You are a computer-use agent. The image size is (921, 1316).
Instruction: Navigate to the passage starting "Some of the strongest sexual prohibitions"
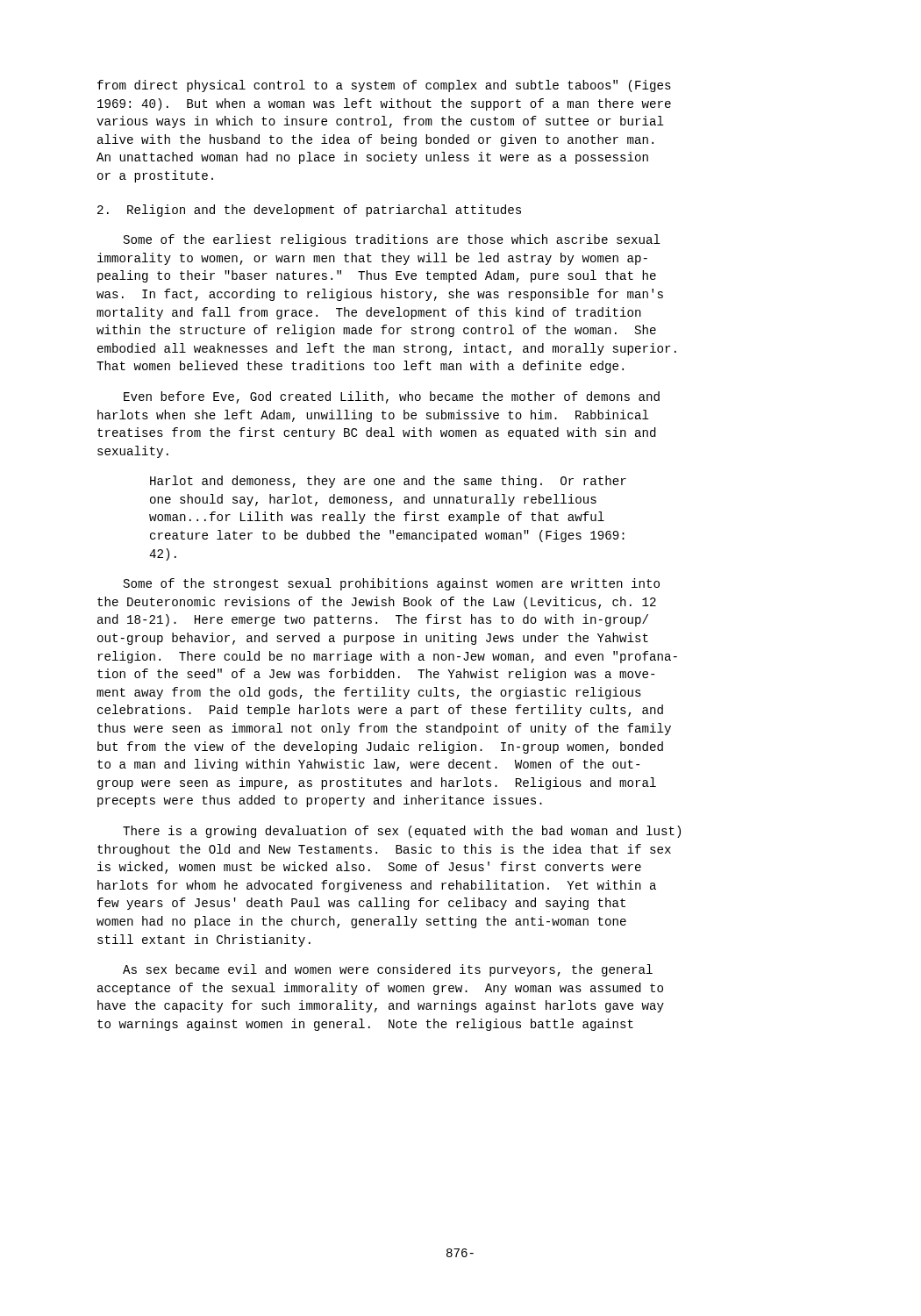click(x=388, y=693)
